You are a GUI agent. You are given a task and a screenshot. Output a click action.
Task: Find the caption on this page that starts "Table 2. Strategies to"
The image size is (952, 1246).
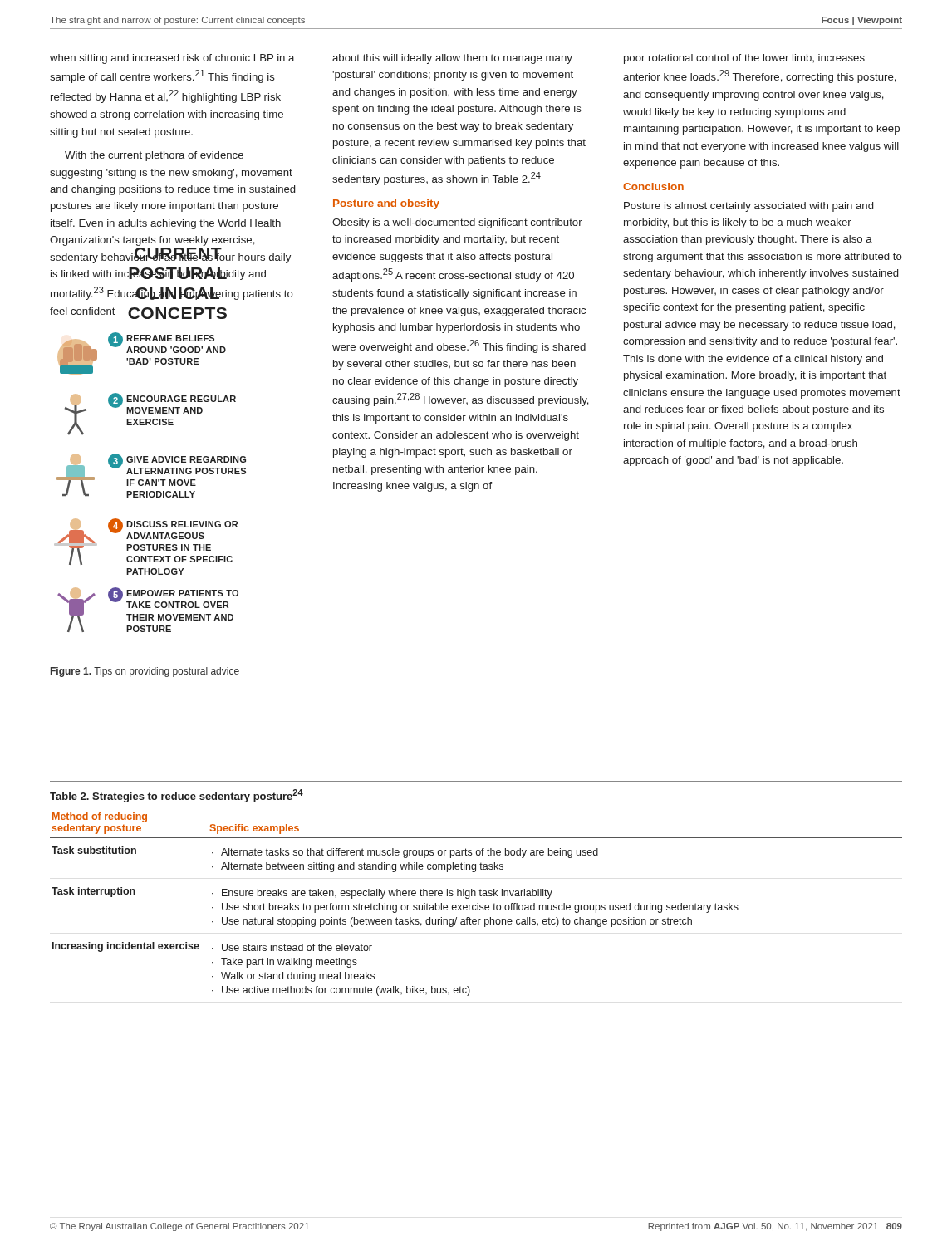(176, 795)
